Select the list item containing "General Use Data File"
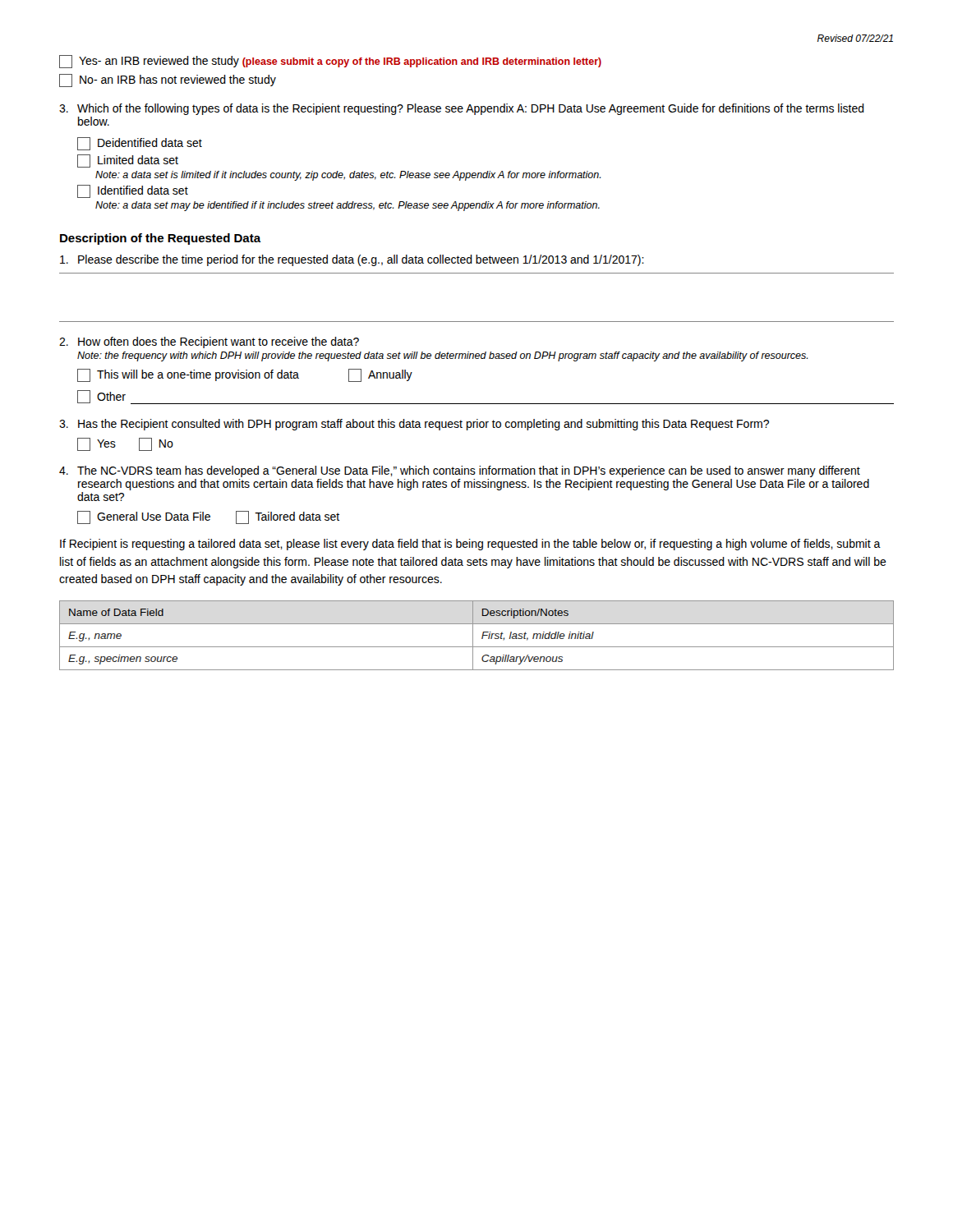Image resolution: width=953 pixels, height=1232 pixels. click(x=144, y=517)
